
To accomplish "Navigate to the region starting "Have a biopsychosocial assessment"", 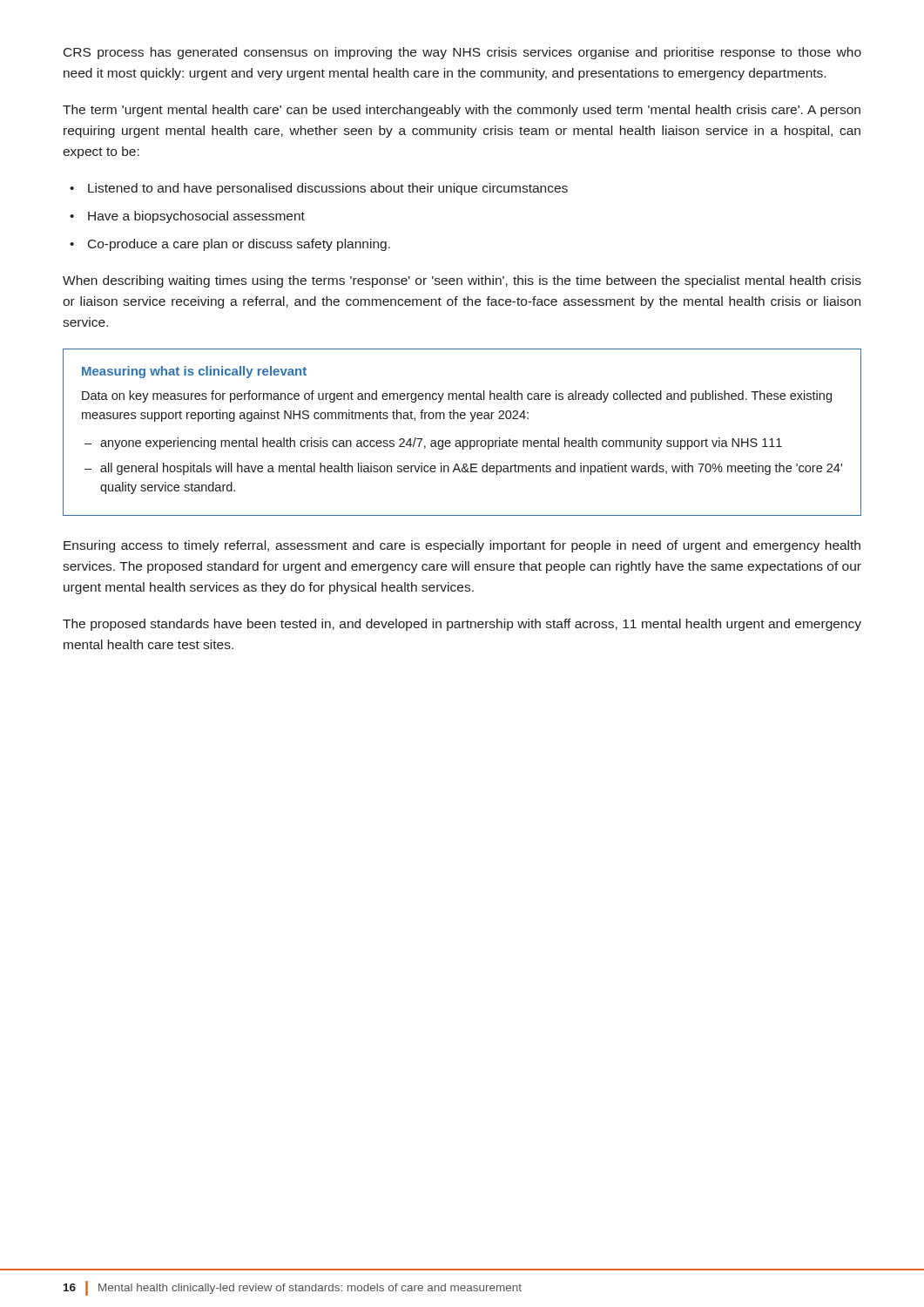I will coord(196,216).
